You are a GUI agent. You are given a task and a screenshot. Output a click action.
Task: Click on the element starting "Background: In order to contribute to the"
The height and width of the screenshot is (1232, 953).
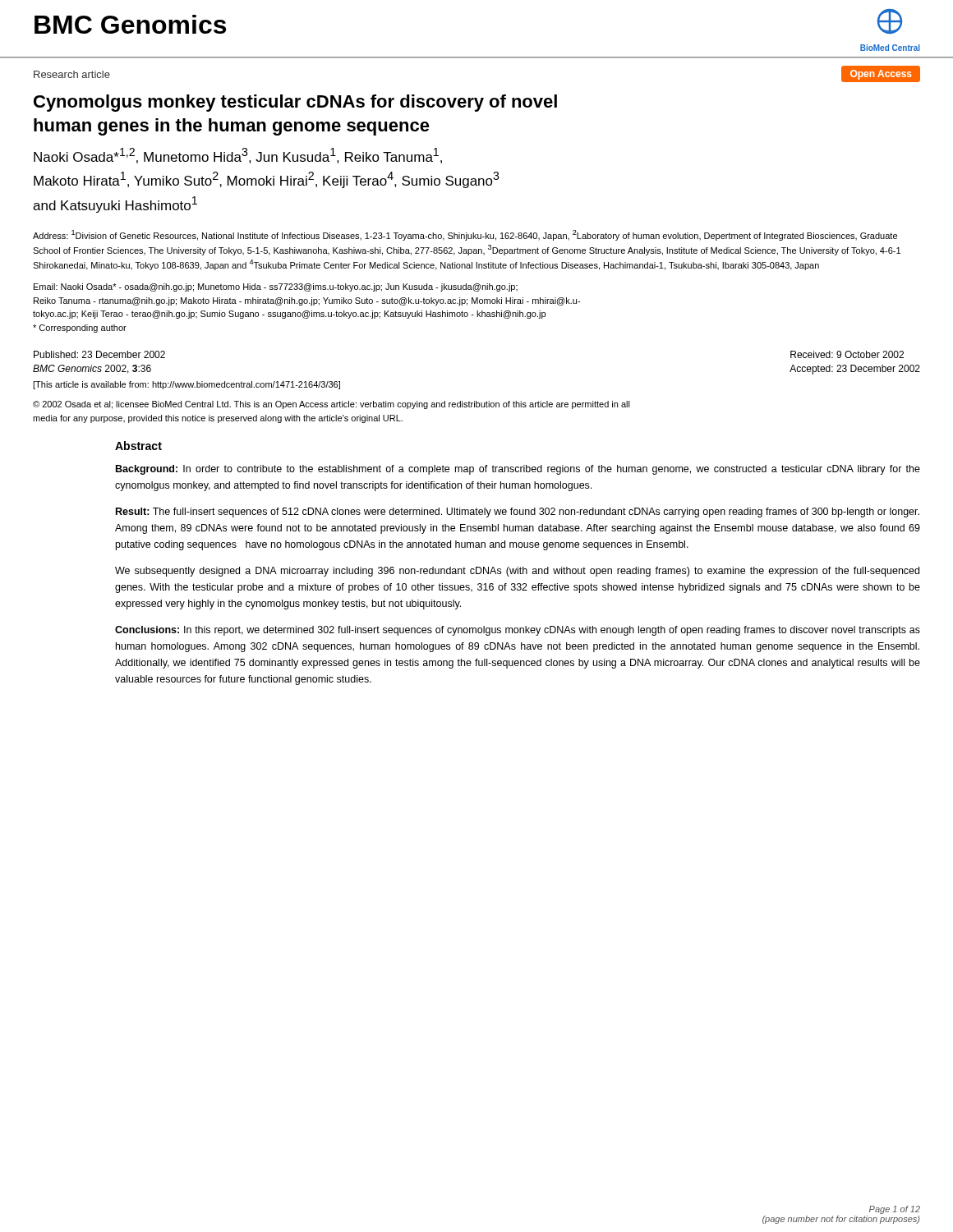(518, 477)
